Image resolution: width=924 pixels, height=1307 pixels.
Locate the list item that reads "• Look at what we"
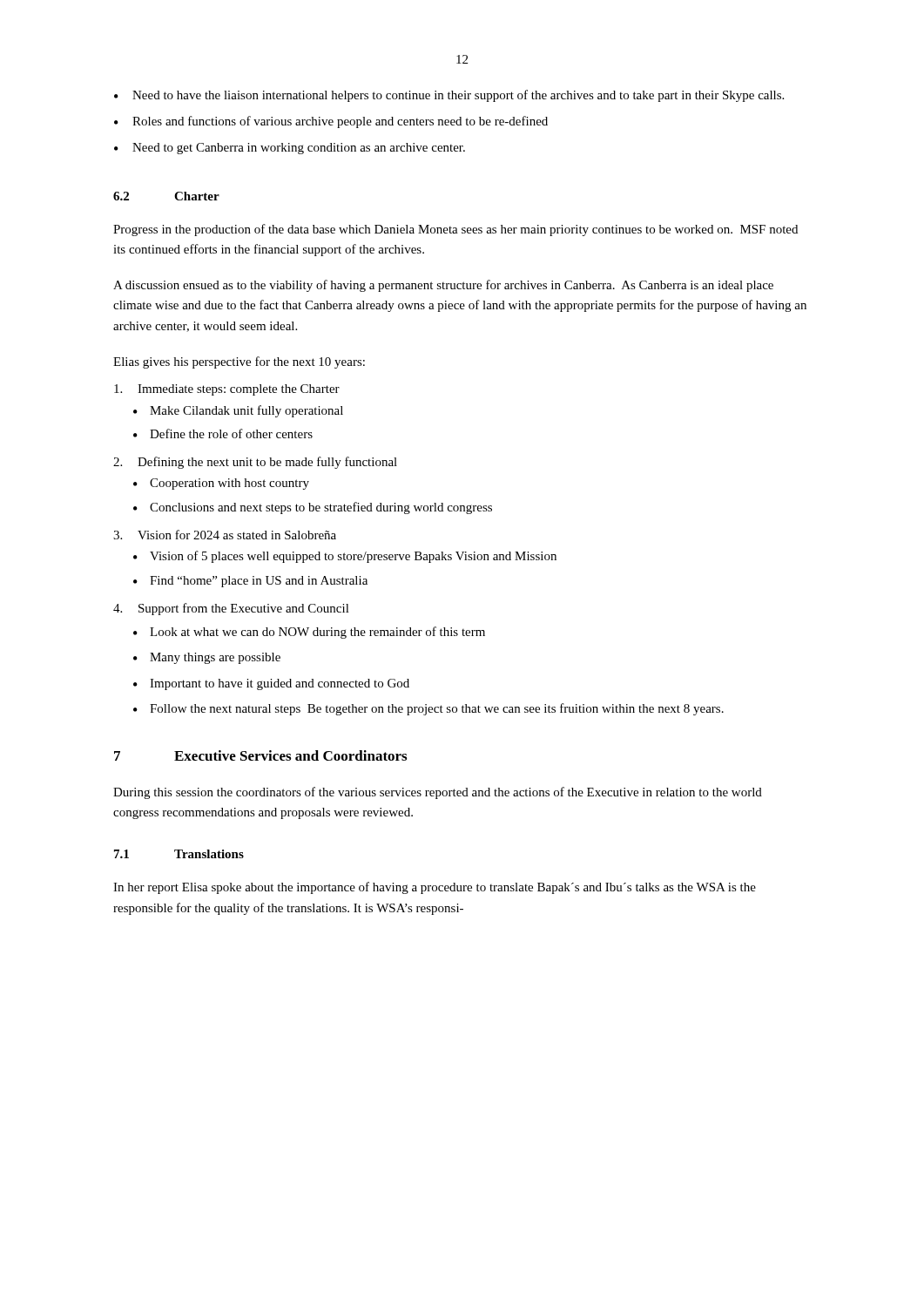309,634
